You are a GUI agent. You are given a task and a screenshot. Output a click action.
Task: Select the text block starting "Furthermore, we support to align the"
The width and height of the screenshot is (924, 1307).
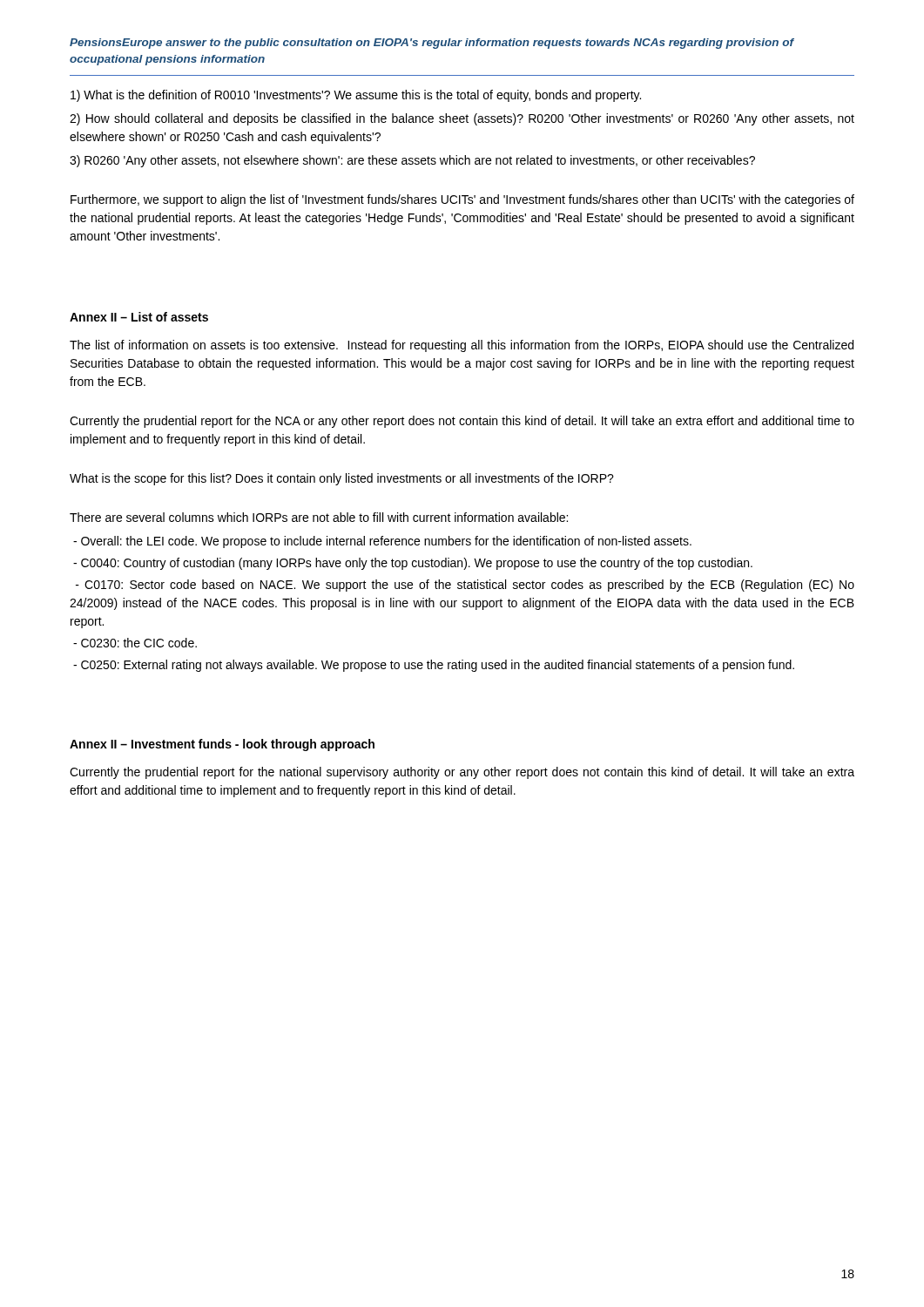462,218
